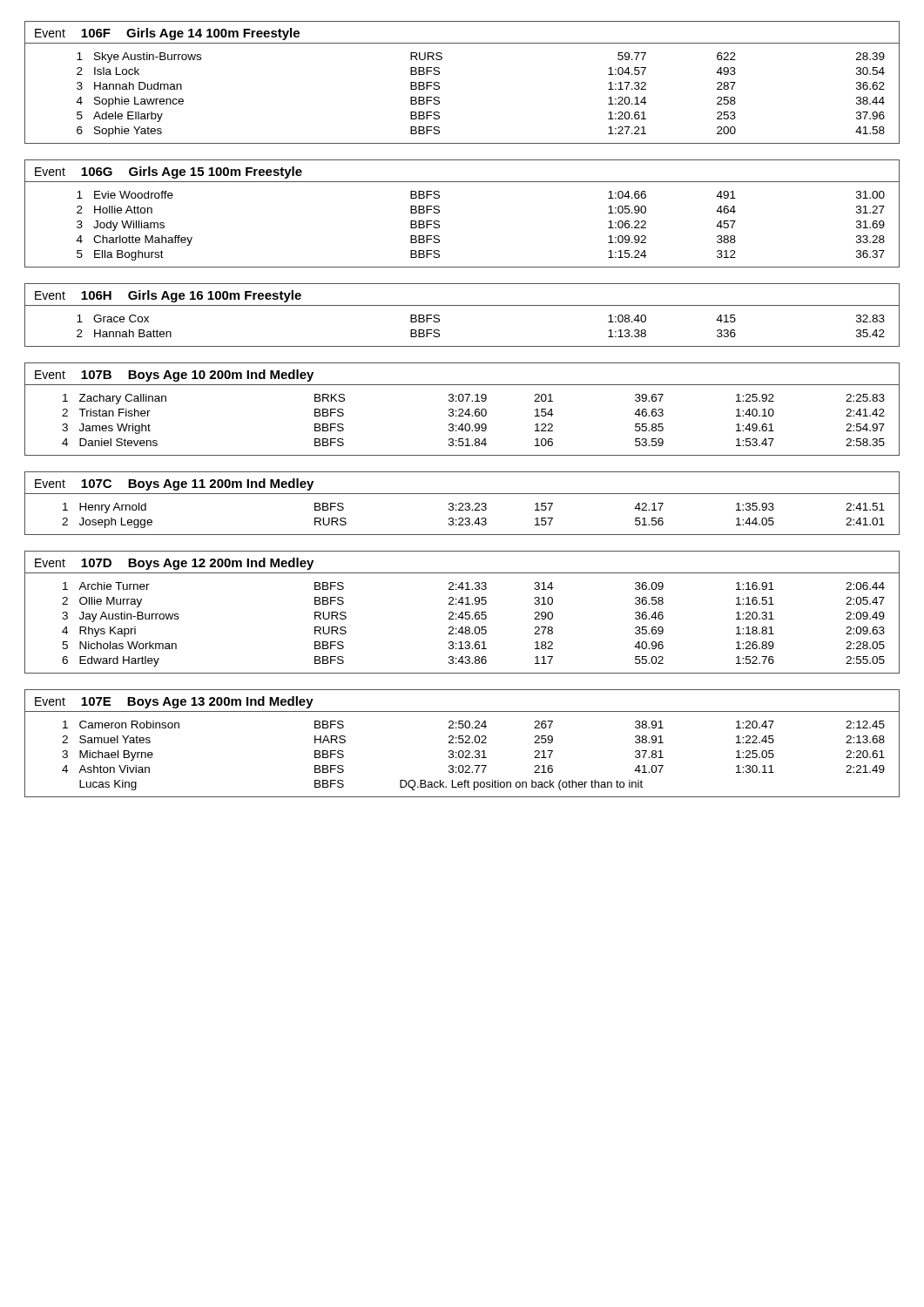Image resolution: width=924 pixels, height=1307 pixels.
Task: Find the table that mentions "Hannah Dudman"
Action: [462, 93]
